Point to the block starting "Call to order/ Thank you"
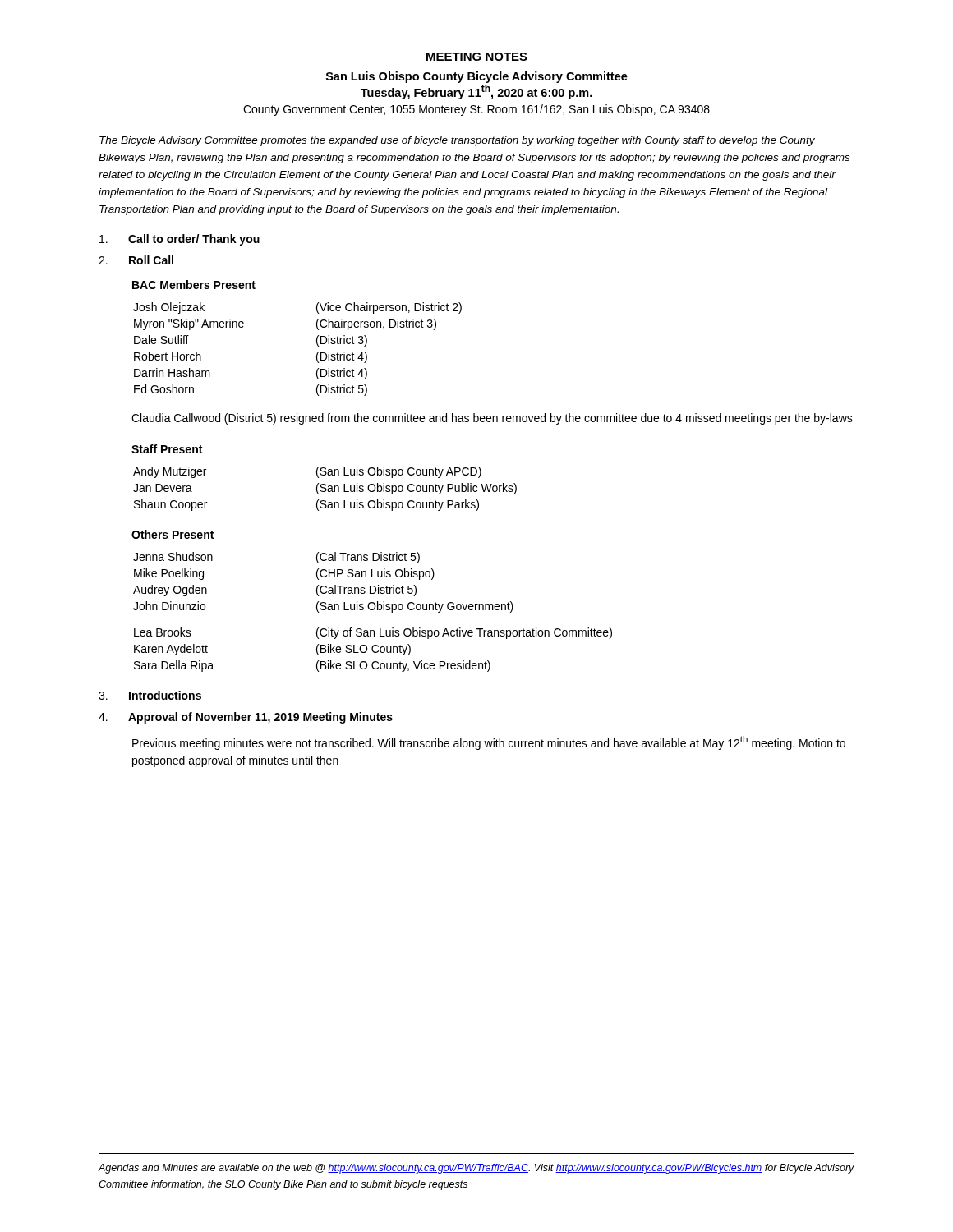The height and width of the screenshot is (1232, 953). click(x=179, y=239)
